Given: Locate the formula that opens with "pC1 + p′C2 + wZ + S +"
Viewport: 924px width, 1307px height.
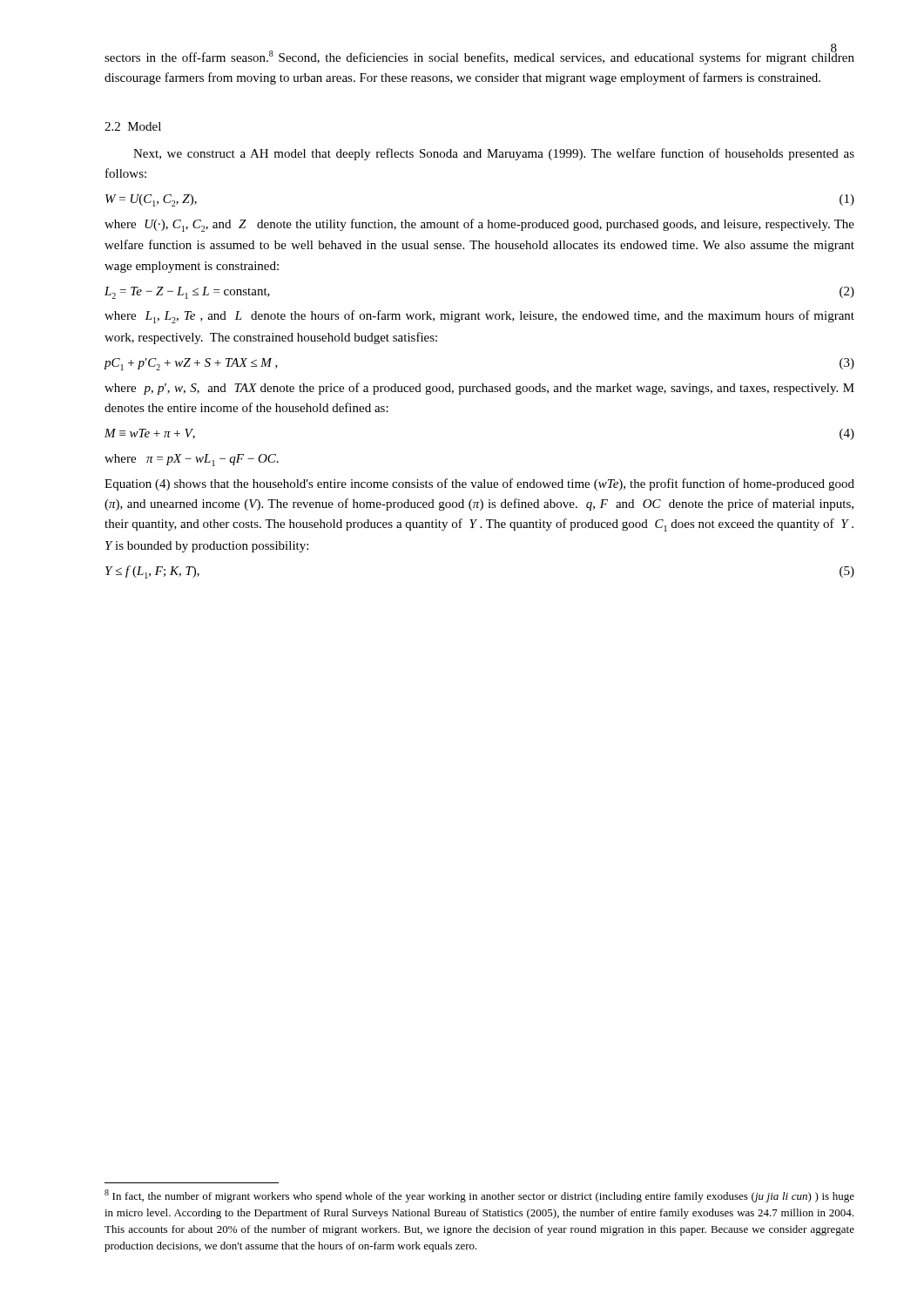Looking at the screenshot, I should pyautogui.click(x=197, y=364).
